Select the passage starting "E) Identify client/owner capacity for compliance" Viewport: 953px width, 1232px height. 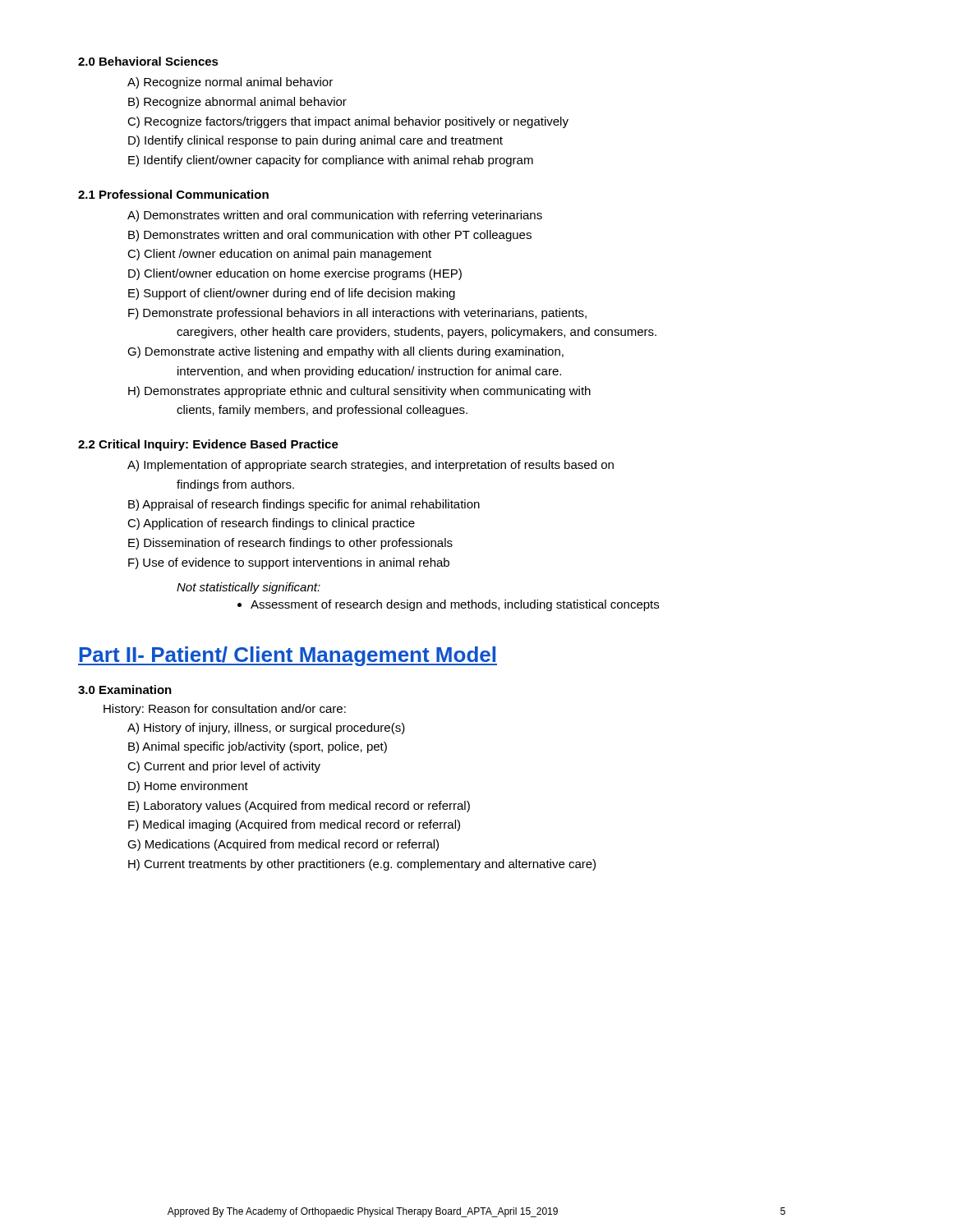pyautogui.click(x=330, y=160)
